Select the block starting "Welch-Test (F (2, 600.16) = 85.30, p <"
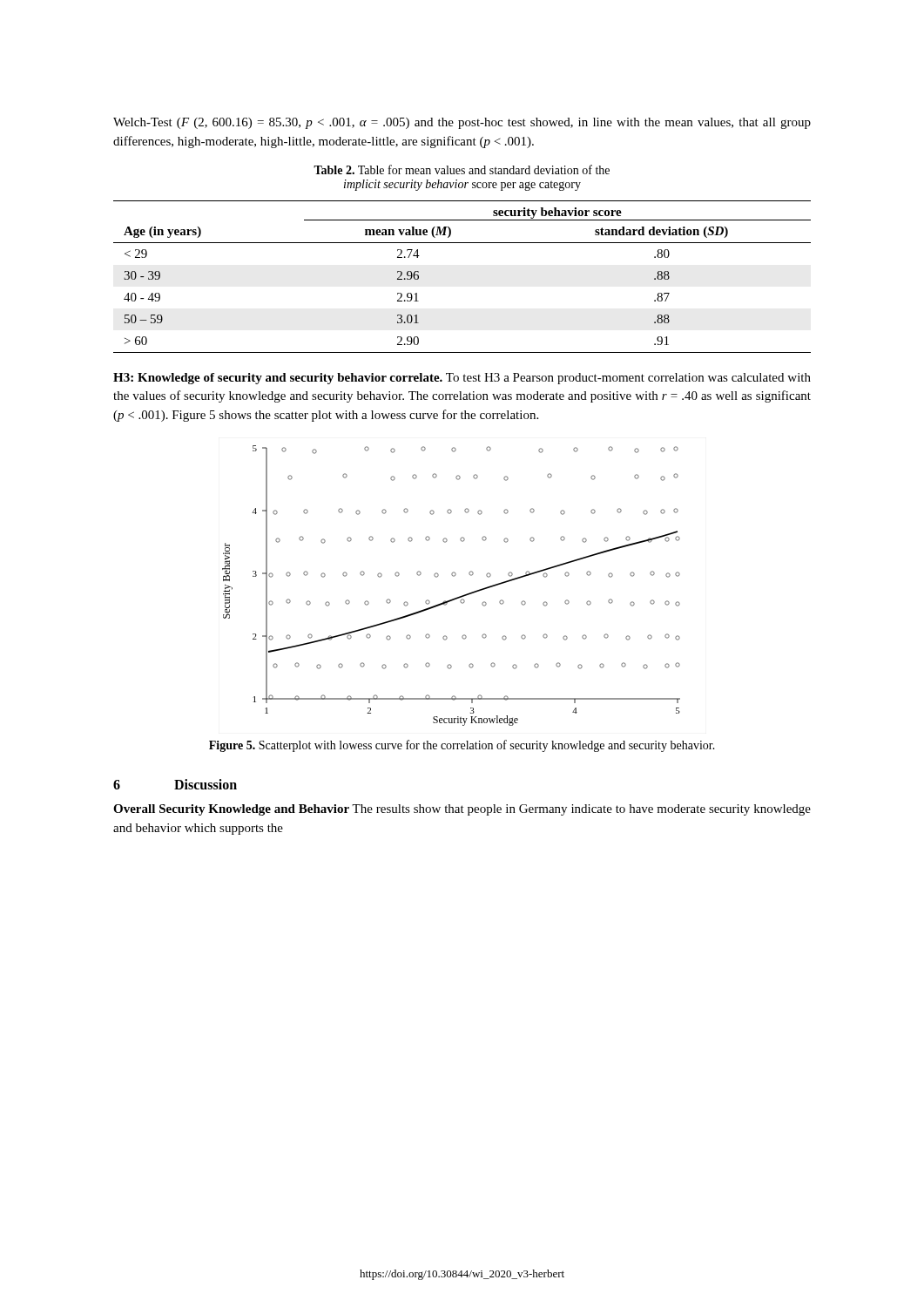This screenshot has width=924, height=1307. click(462, 131)
